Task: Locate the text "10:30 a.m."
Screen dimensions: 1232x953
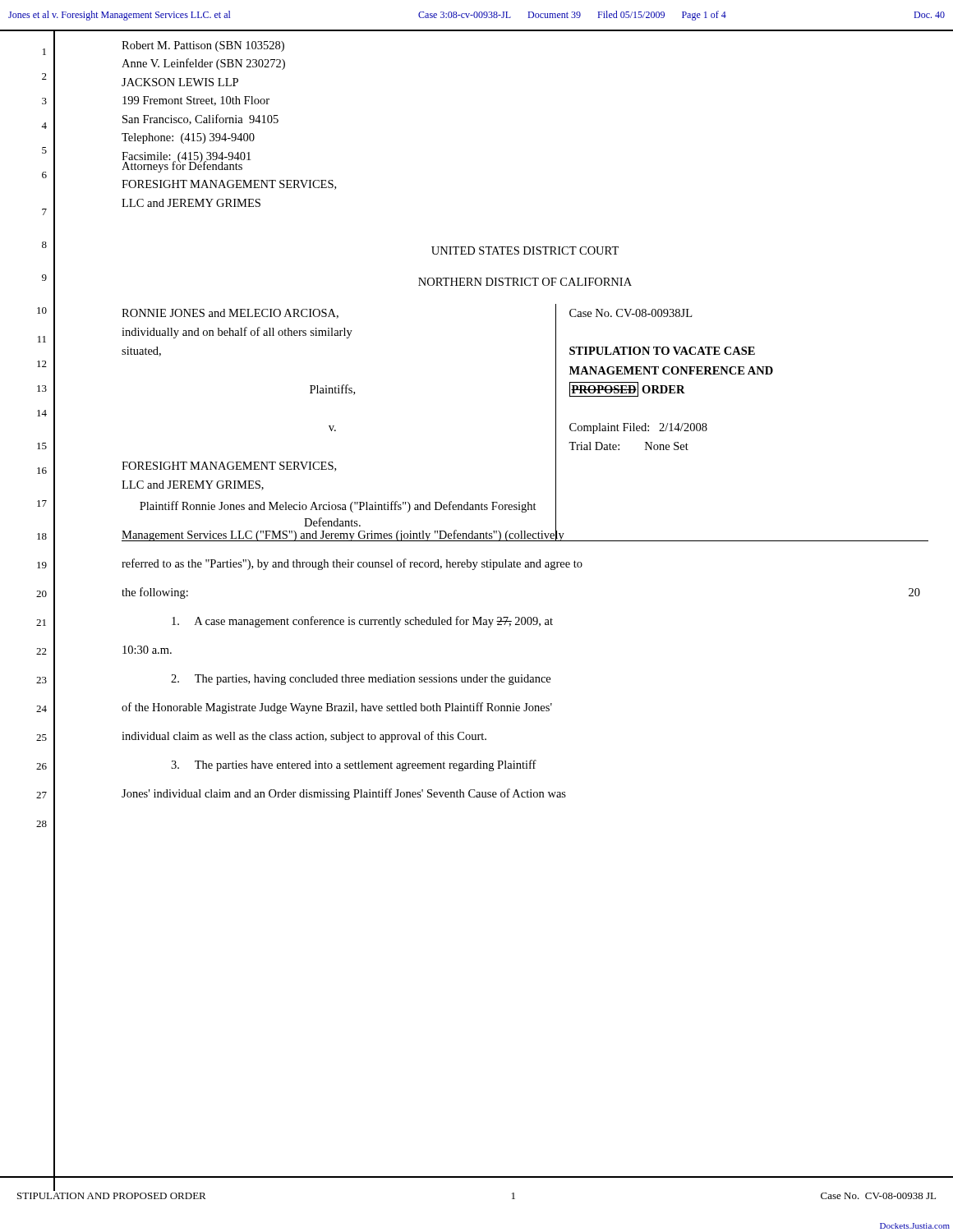Action: (x=147, y=650)
